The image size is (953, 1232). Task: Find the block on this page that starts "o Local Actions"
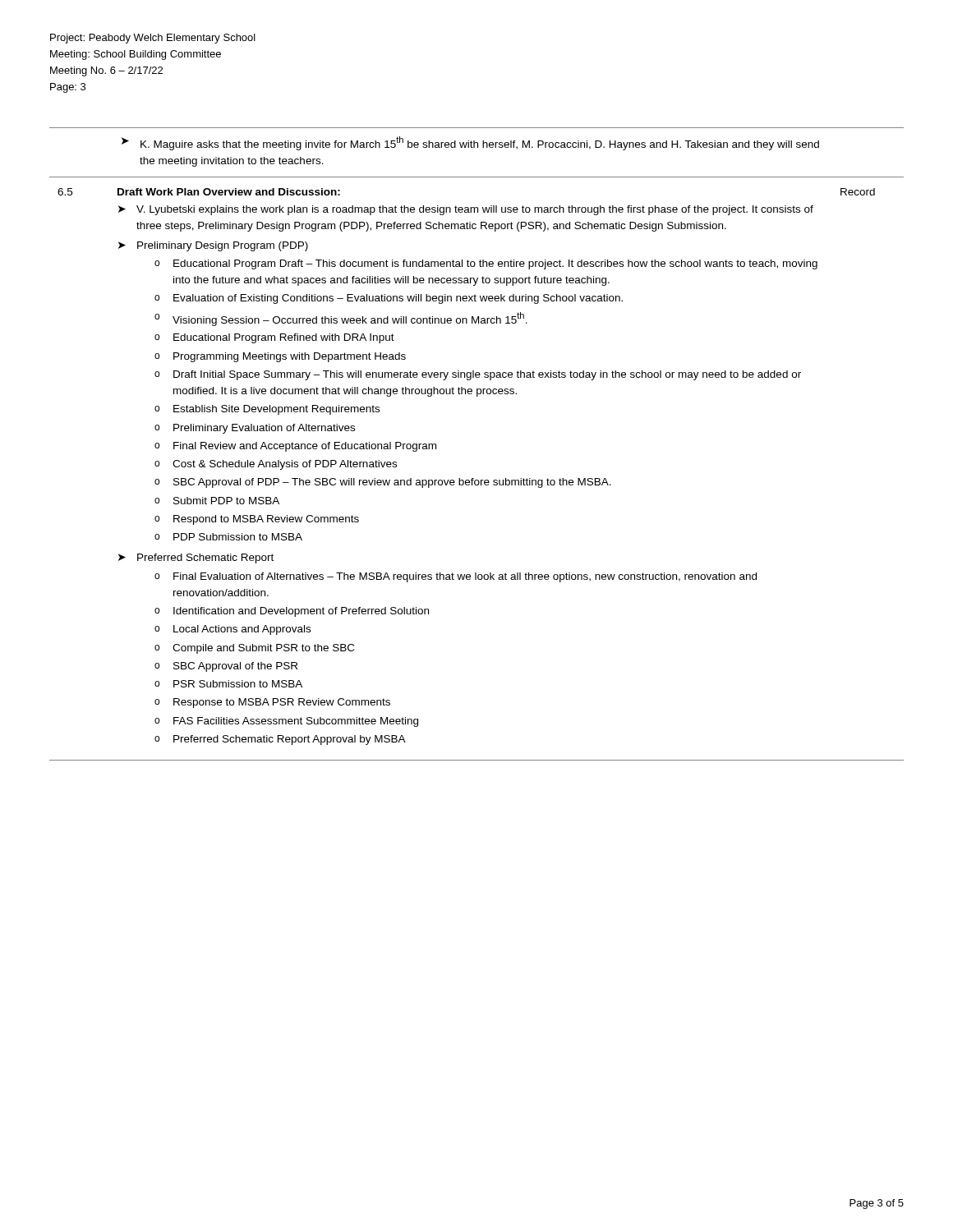pyautogui.click(x=232, y=630)
